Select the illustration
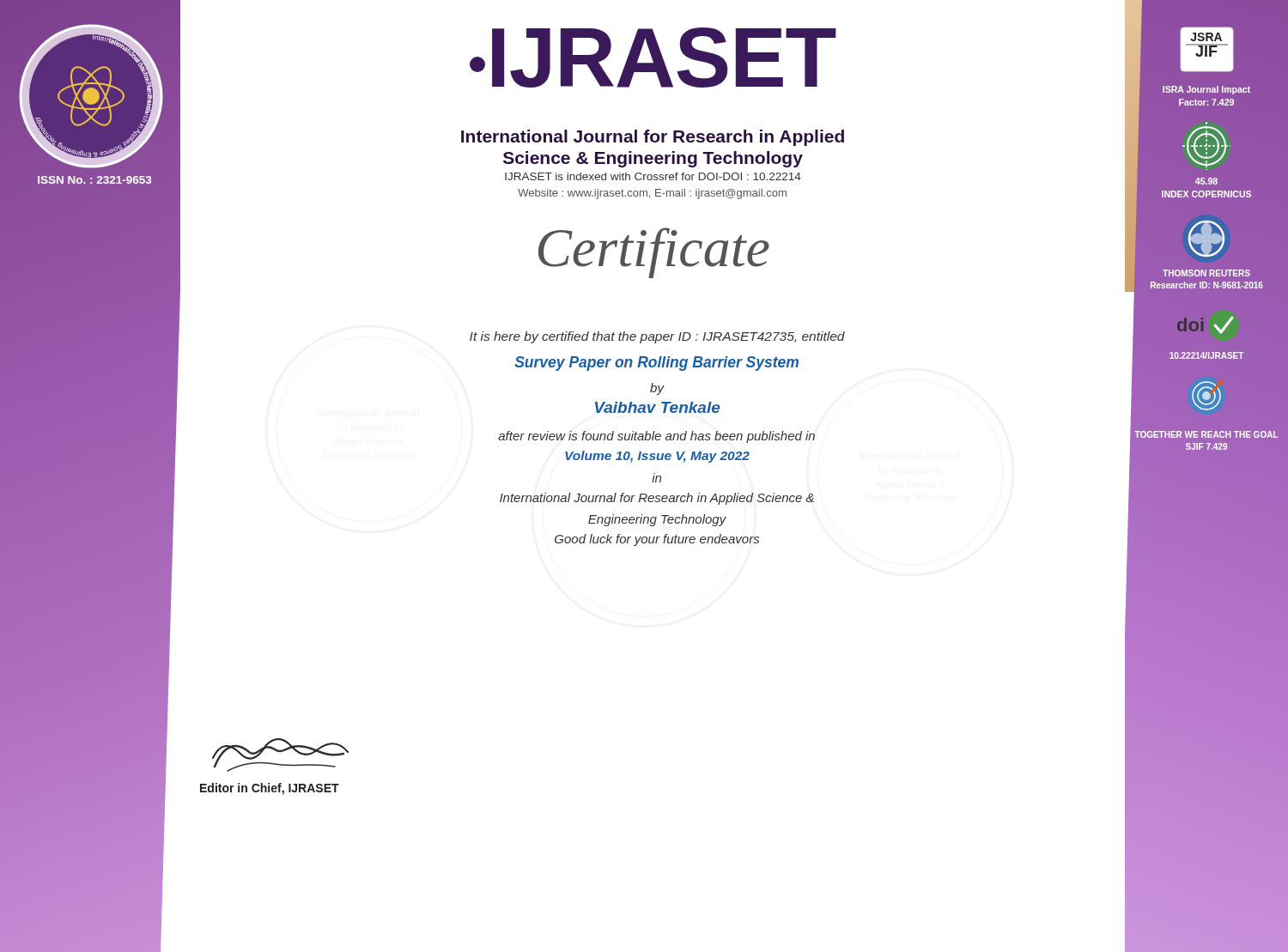The image size is (1288, 952). point(283,754)
